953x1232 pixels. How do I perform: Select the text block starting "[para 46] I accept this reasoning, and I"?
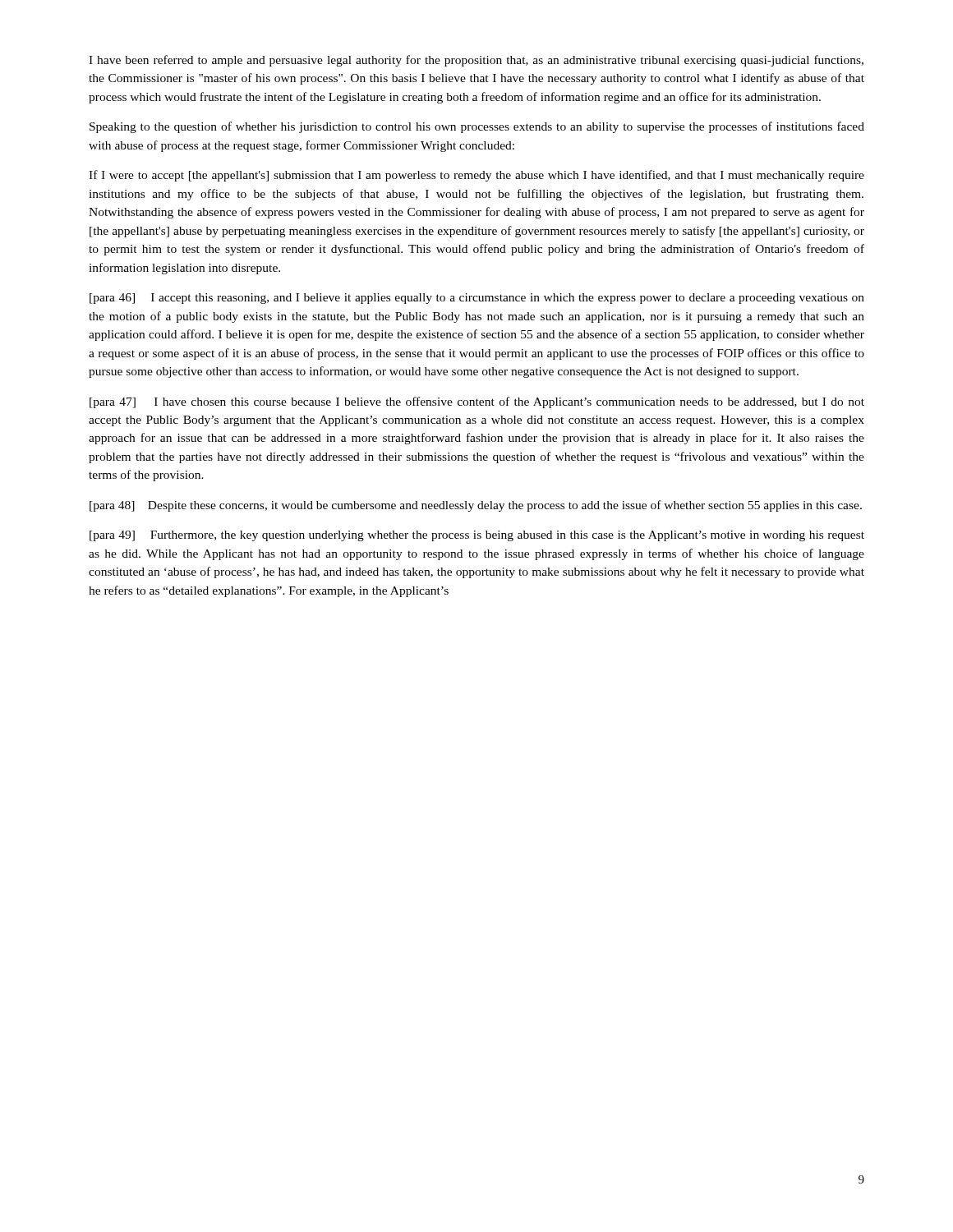(x=476, y=334)
